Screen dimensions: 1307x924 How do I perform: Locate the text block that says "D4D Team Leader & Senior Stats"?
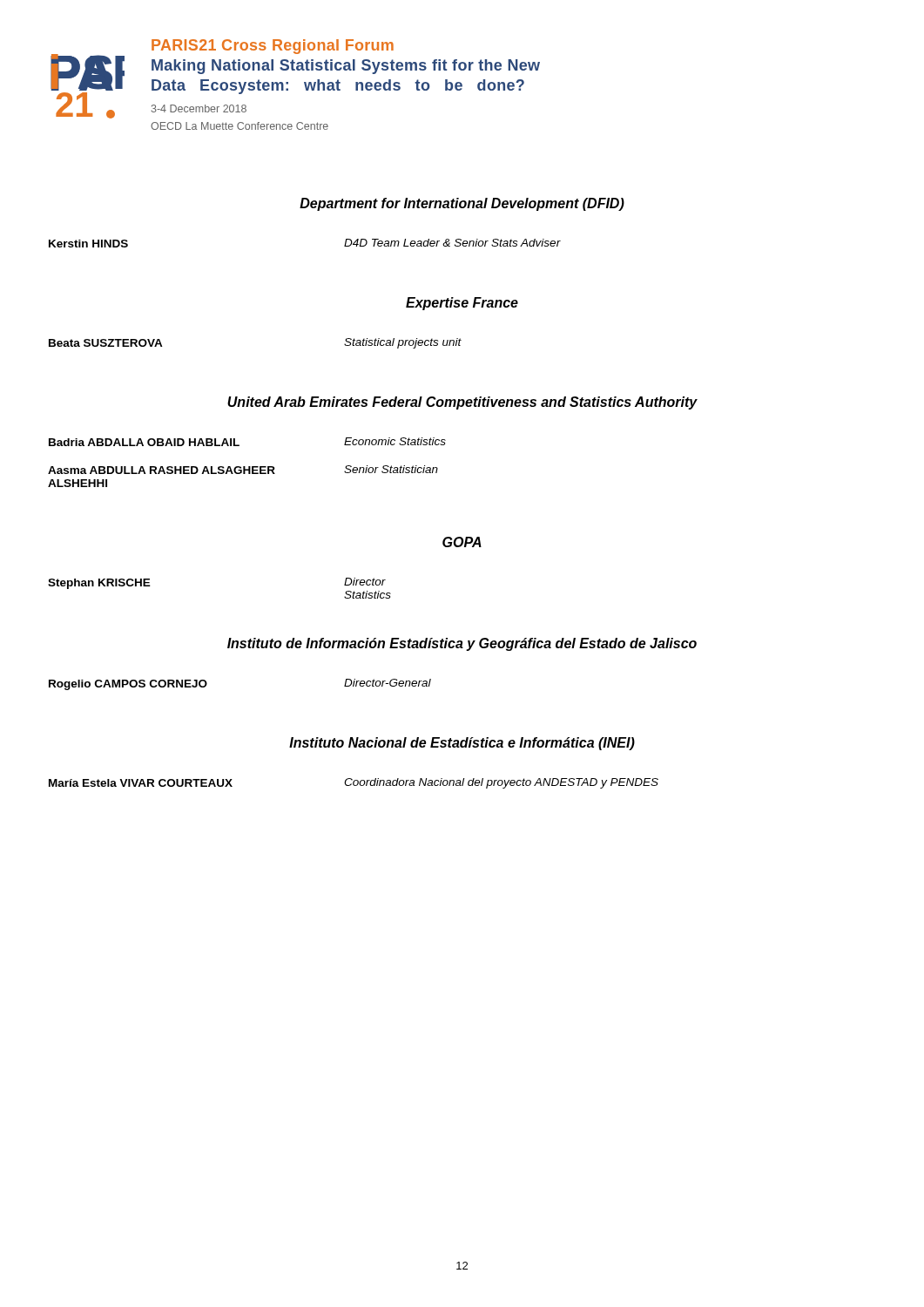(452, 243)
